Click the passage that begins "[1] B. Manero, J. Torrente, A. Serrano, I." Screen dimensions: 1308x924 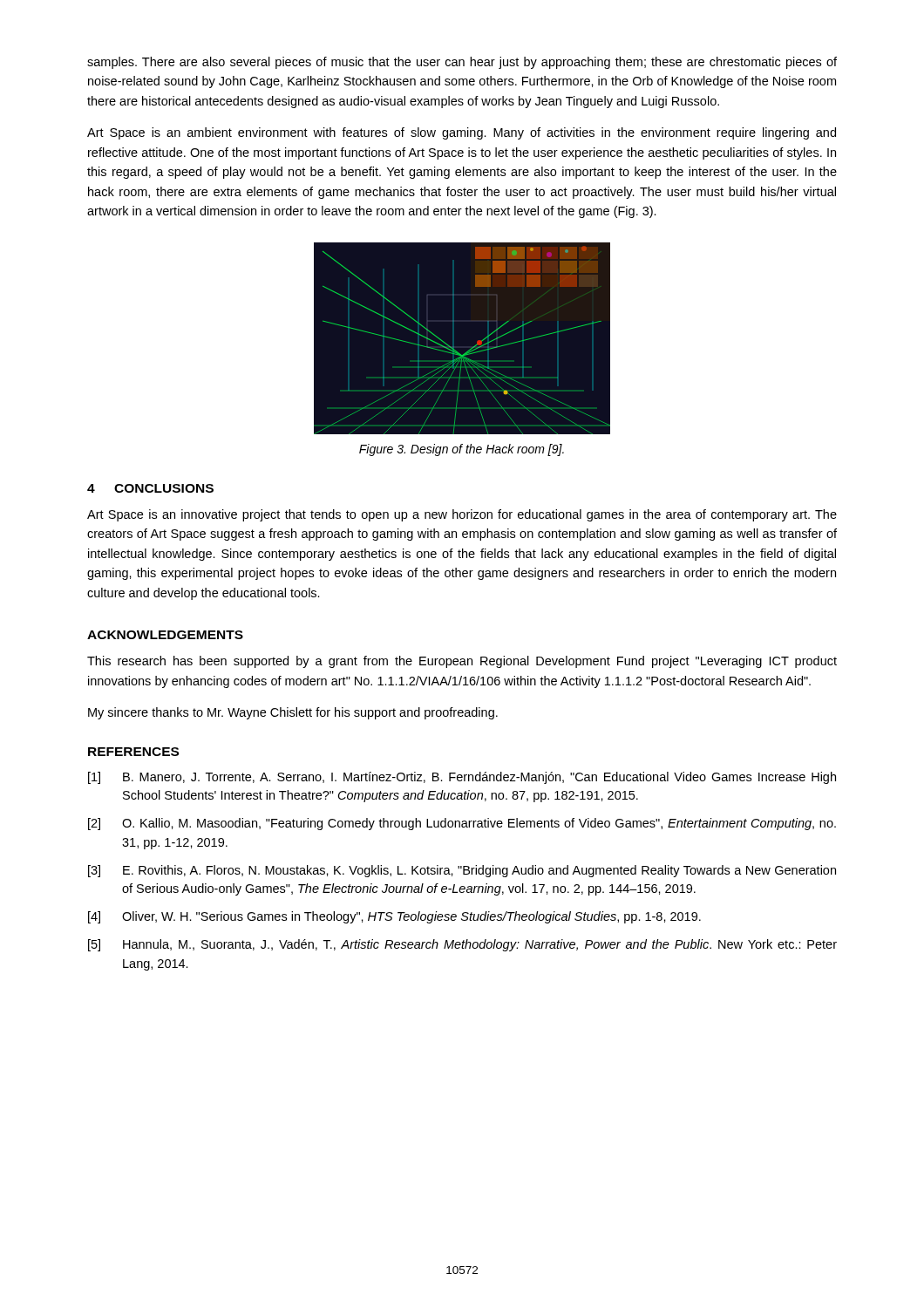(x=462, y=787)
